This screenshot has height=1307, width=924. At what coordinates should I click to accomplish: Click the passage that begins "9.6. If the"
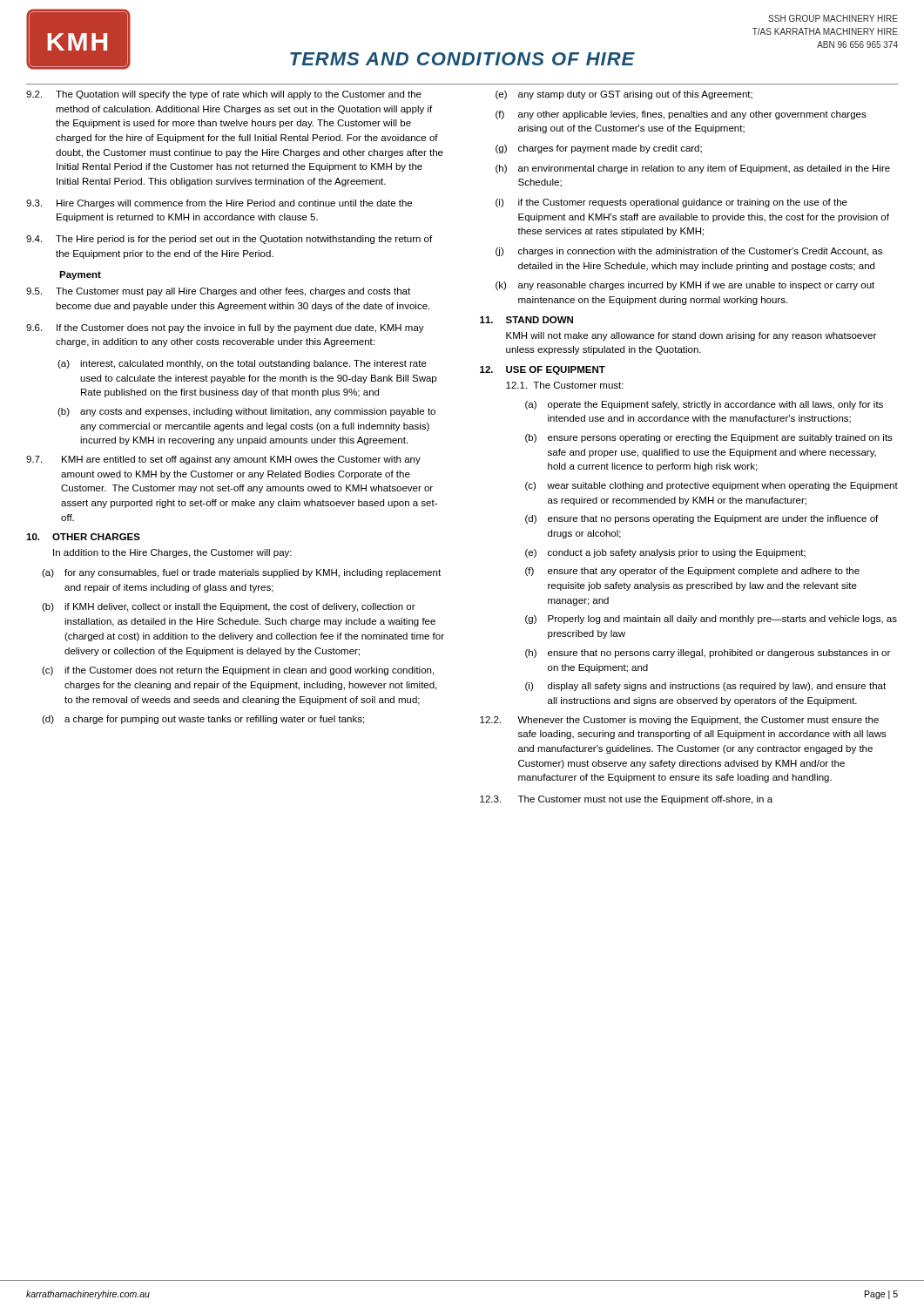235,335
